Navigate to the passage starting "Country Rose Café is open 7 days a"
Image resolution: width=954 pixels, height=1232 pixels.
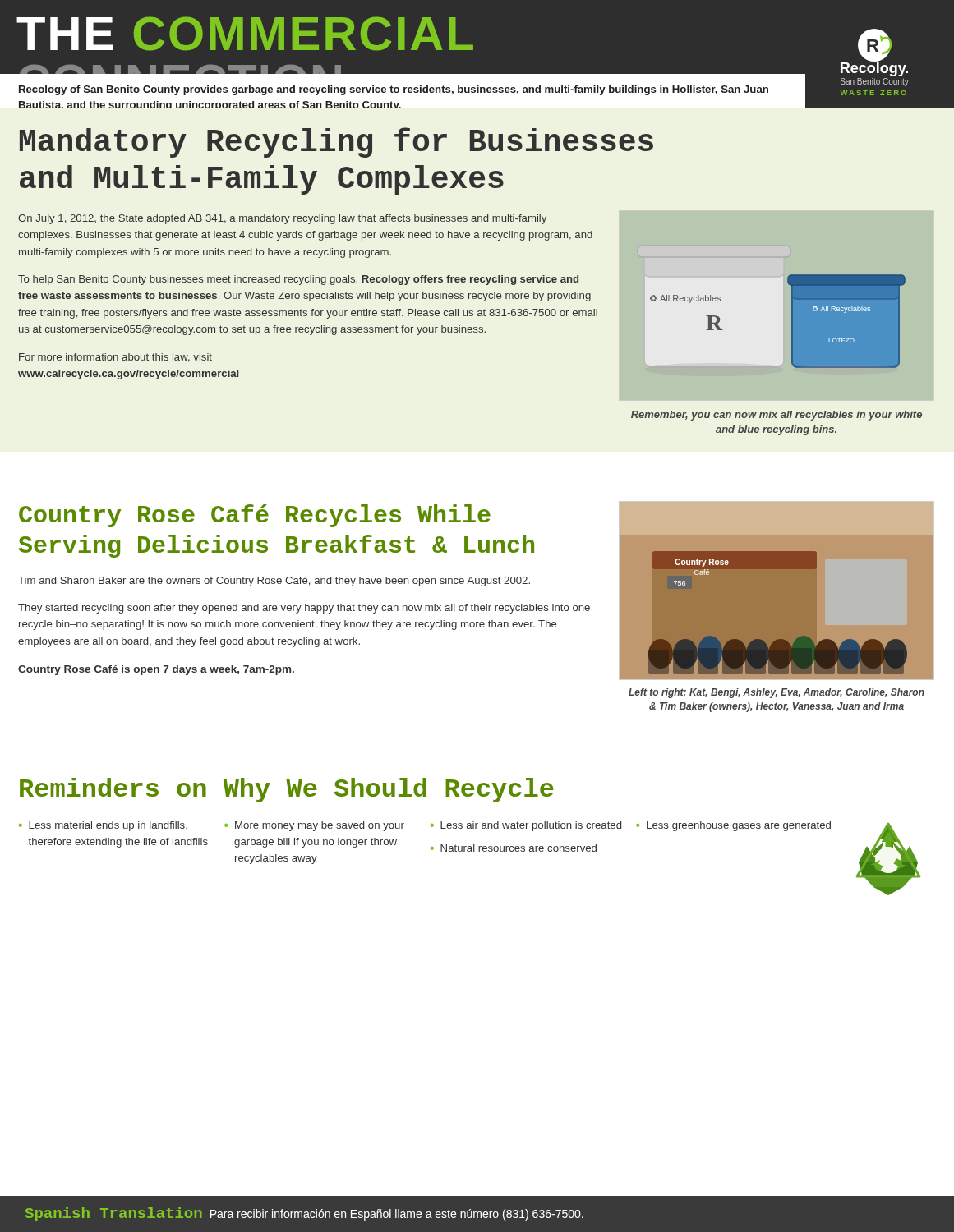click(156, 669)
